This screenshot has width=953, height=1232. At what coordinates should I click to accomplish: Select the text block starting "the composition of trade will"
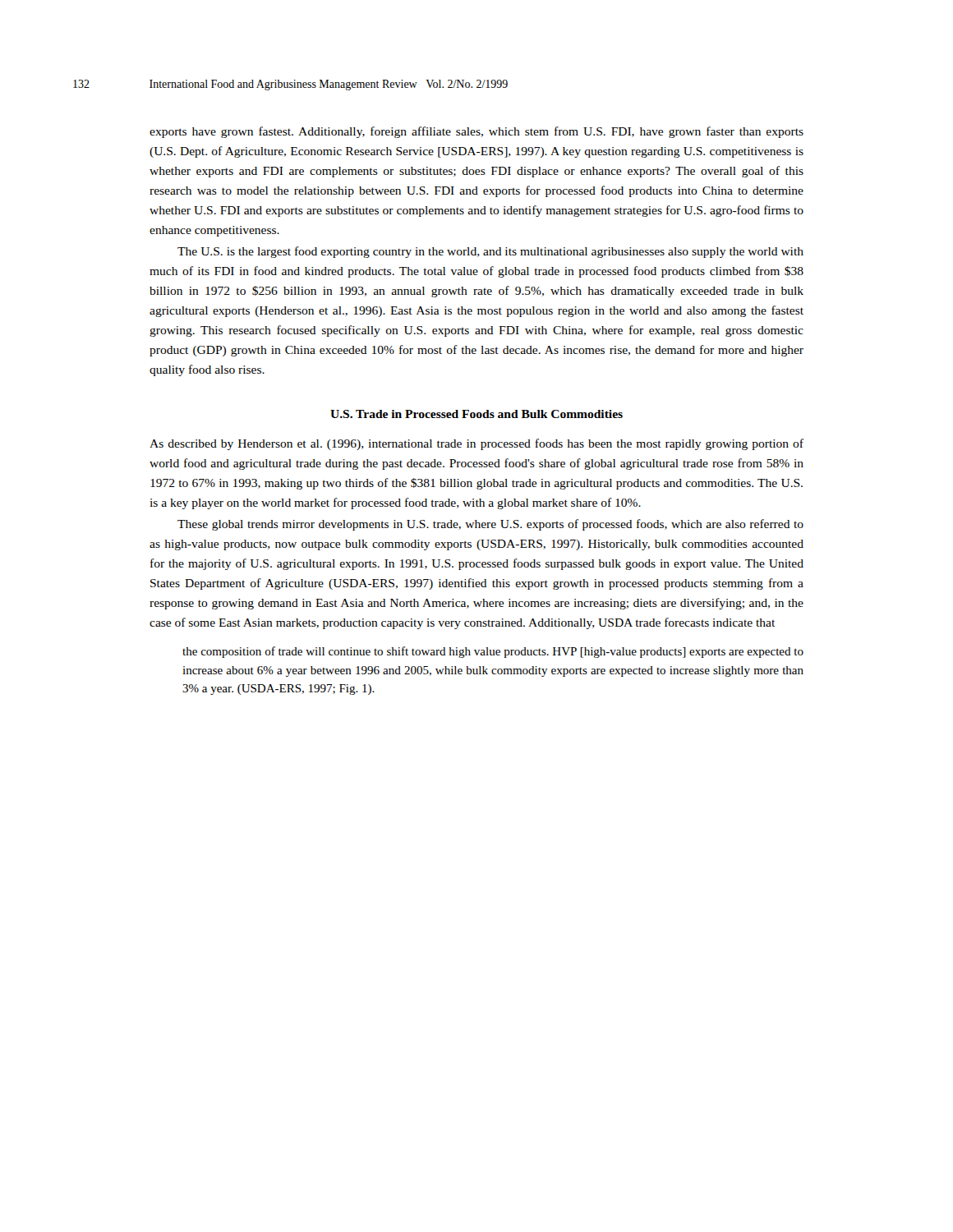[x=493, y=670]
